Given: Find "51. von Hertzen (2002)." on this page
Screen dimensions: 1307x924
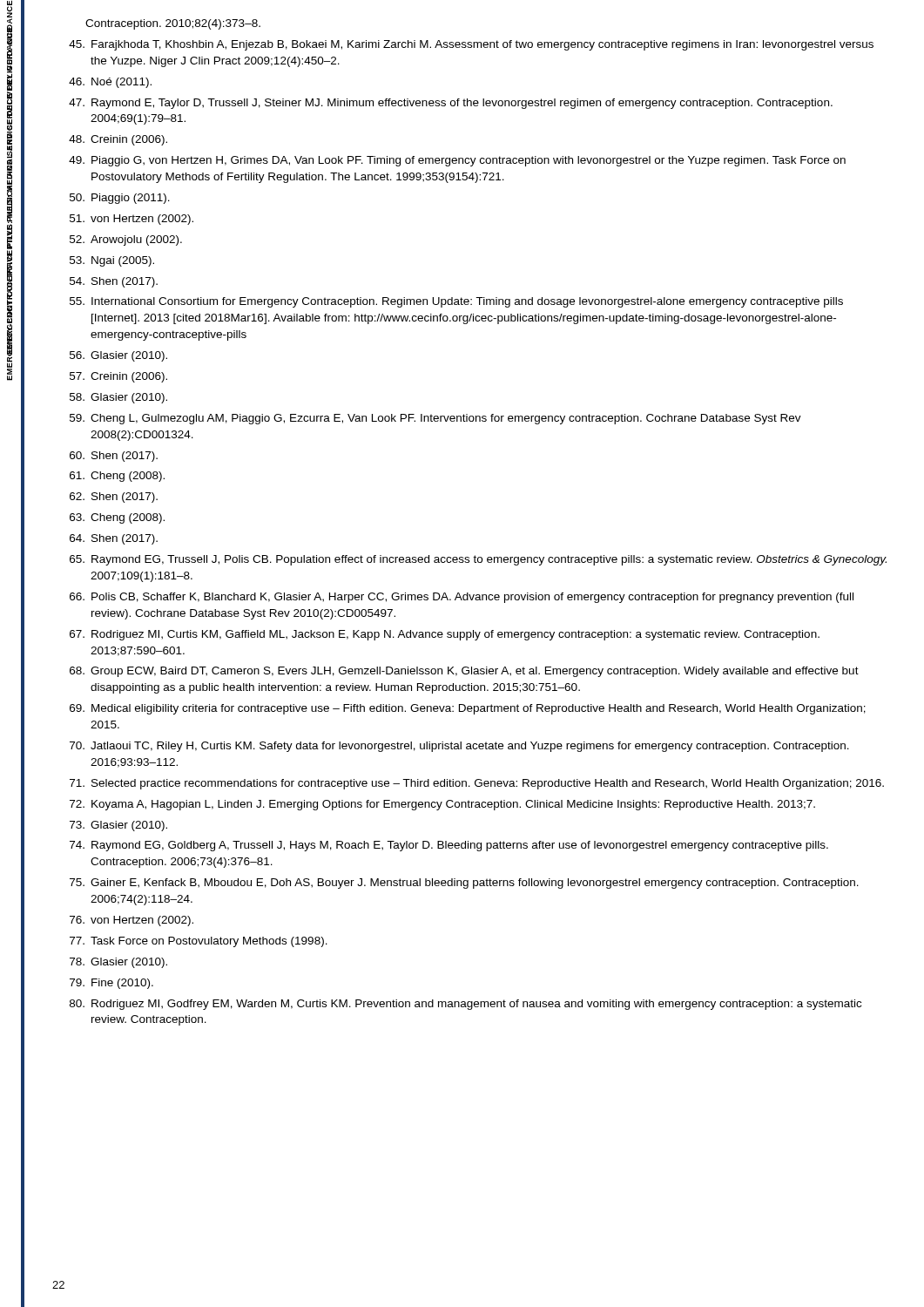Looking at the screenshot, I should coord(132,220).
